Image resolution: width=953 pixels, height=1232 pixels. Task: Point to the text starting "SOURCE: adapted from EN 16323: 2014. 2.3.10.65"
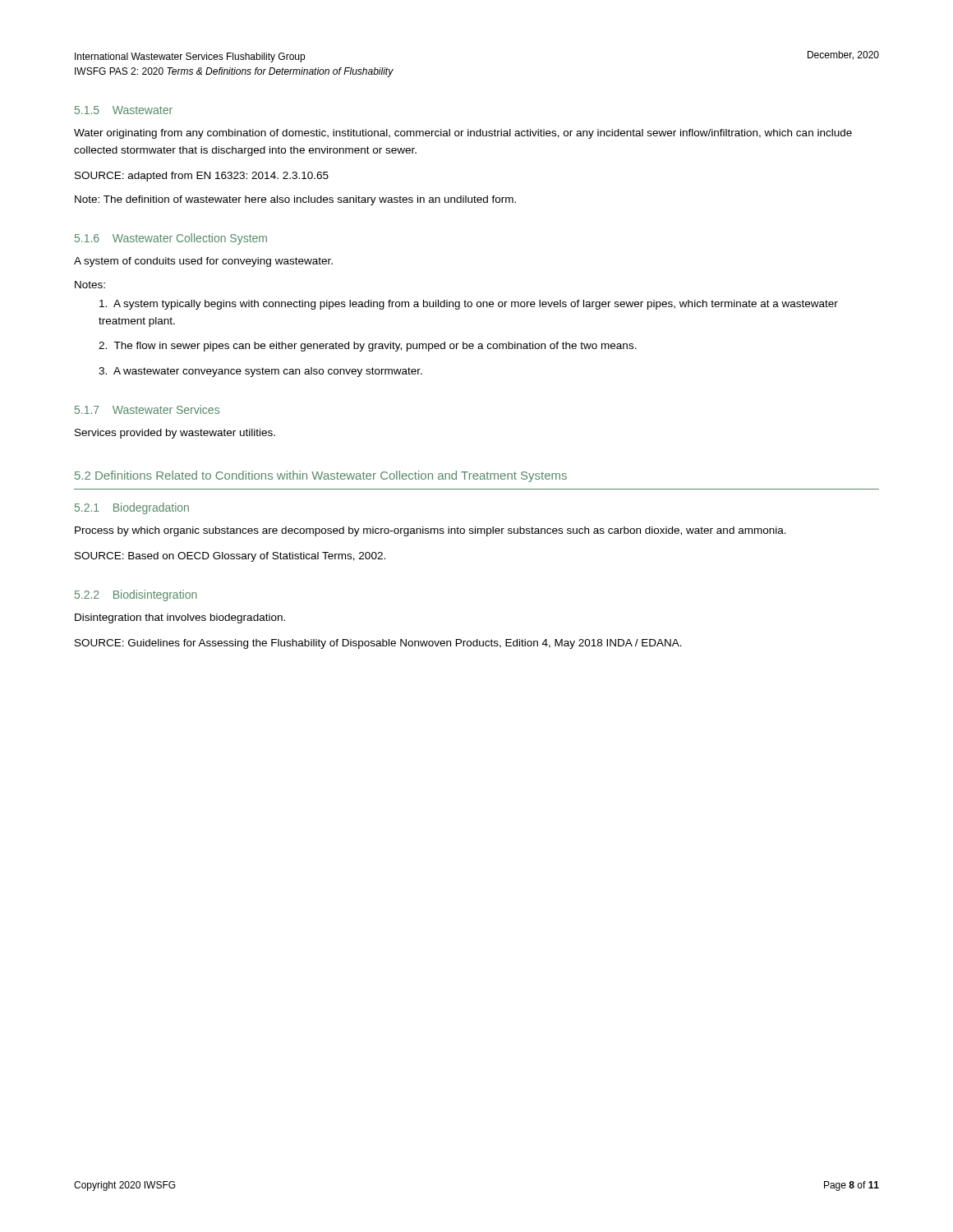click(201, 175)
